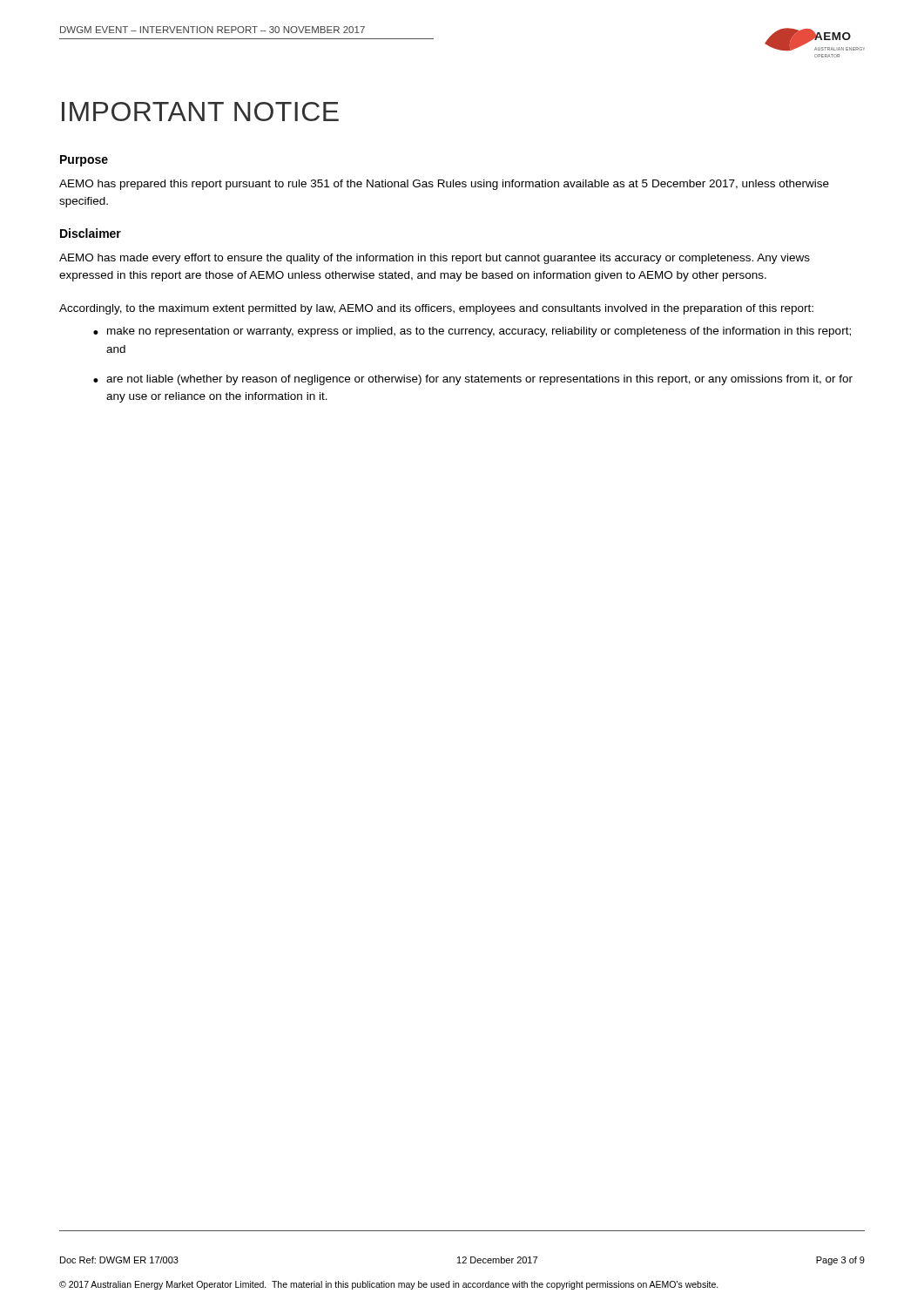Select the element starting "© 2017 Australian Energy Market Operator Limited."

pyautogui.click(x=389, y=1285)
